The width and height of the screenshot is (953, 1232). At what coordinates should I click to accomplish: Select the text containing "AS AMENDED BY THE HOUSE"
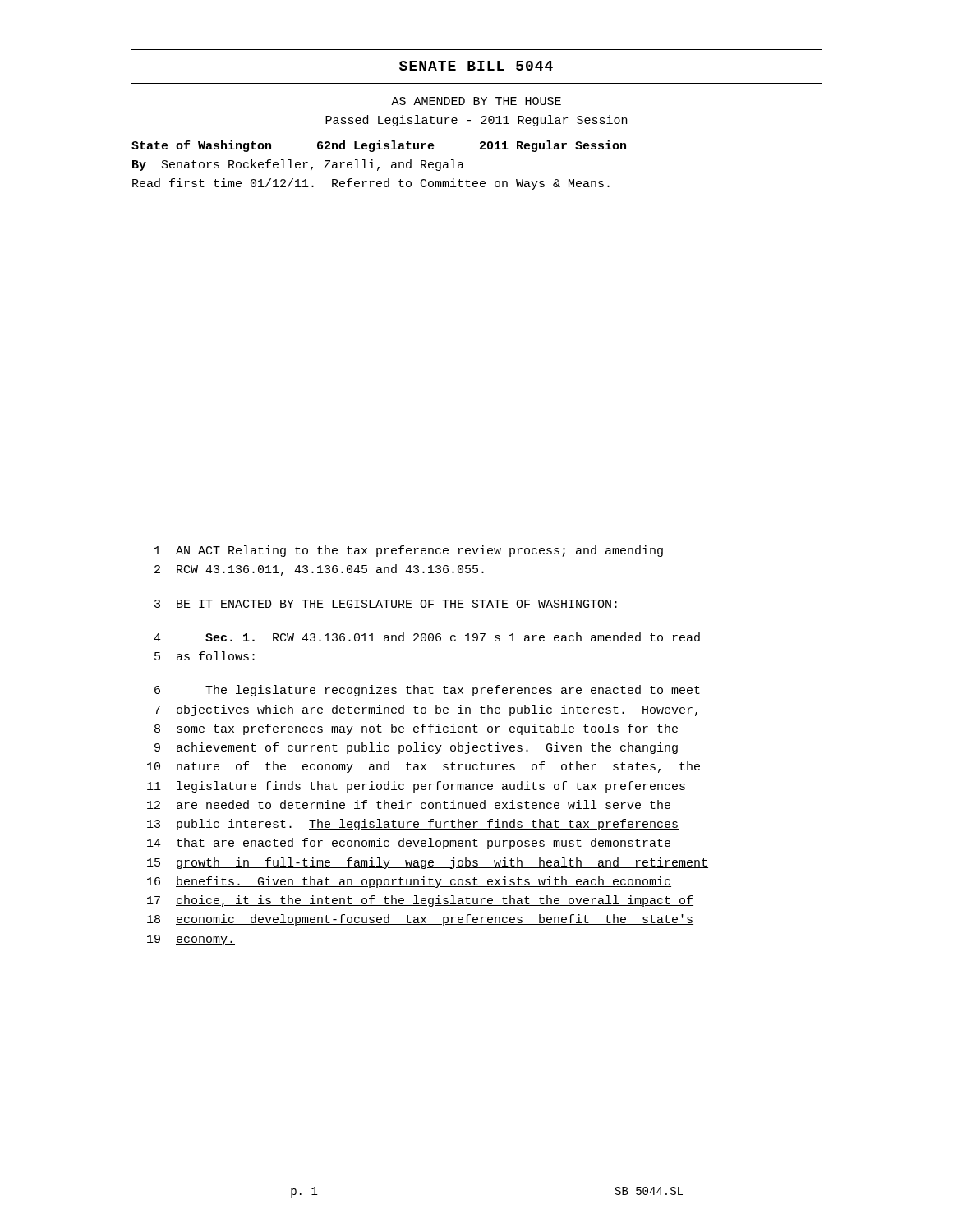tap(476, 102)
